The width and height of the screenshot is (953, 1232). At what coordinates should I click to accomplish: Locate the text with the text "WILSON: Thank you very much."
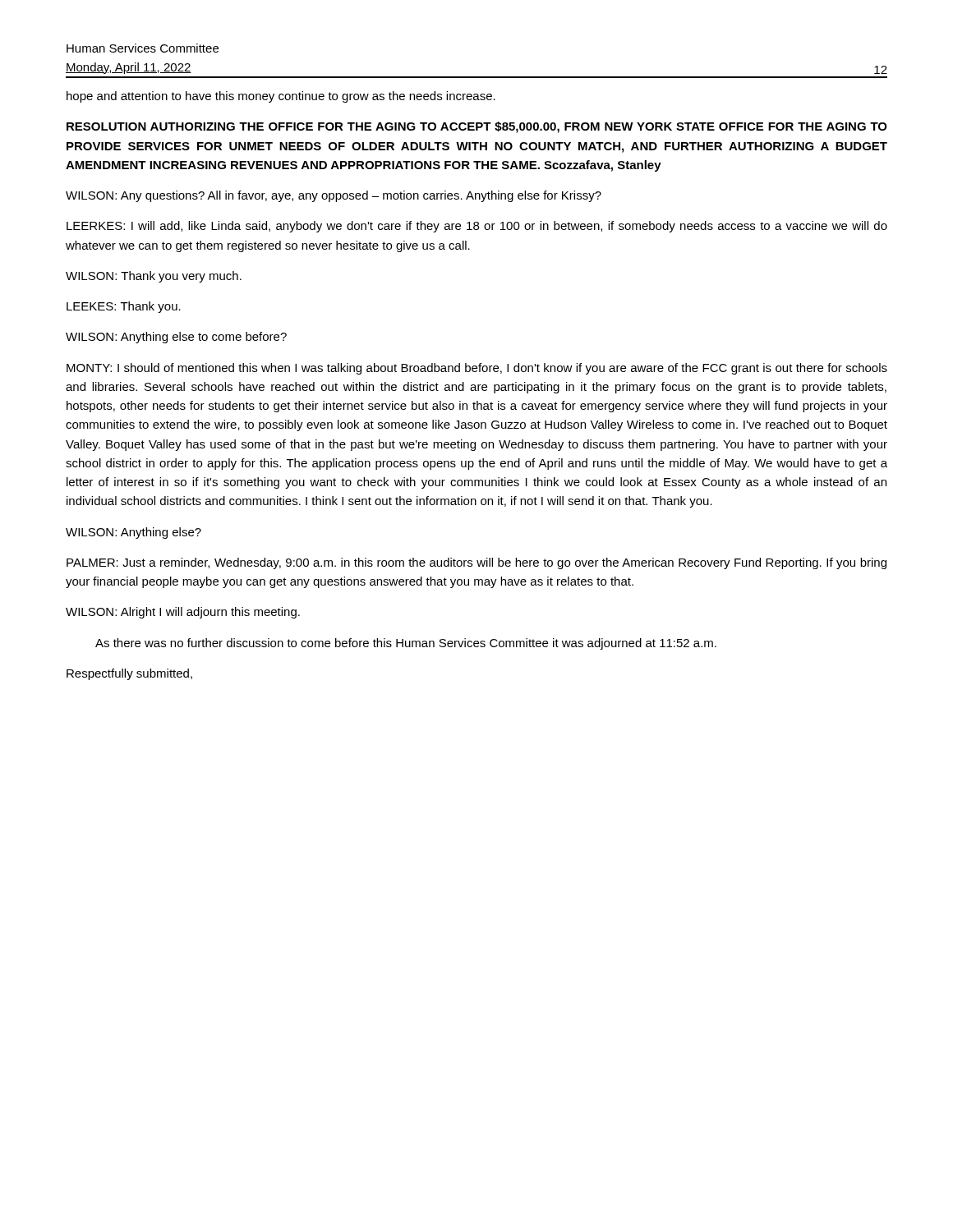tap(154, 275)
